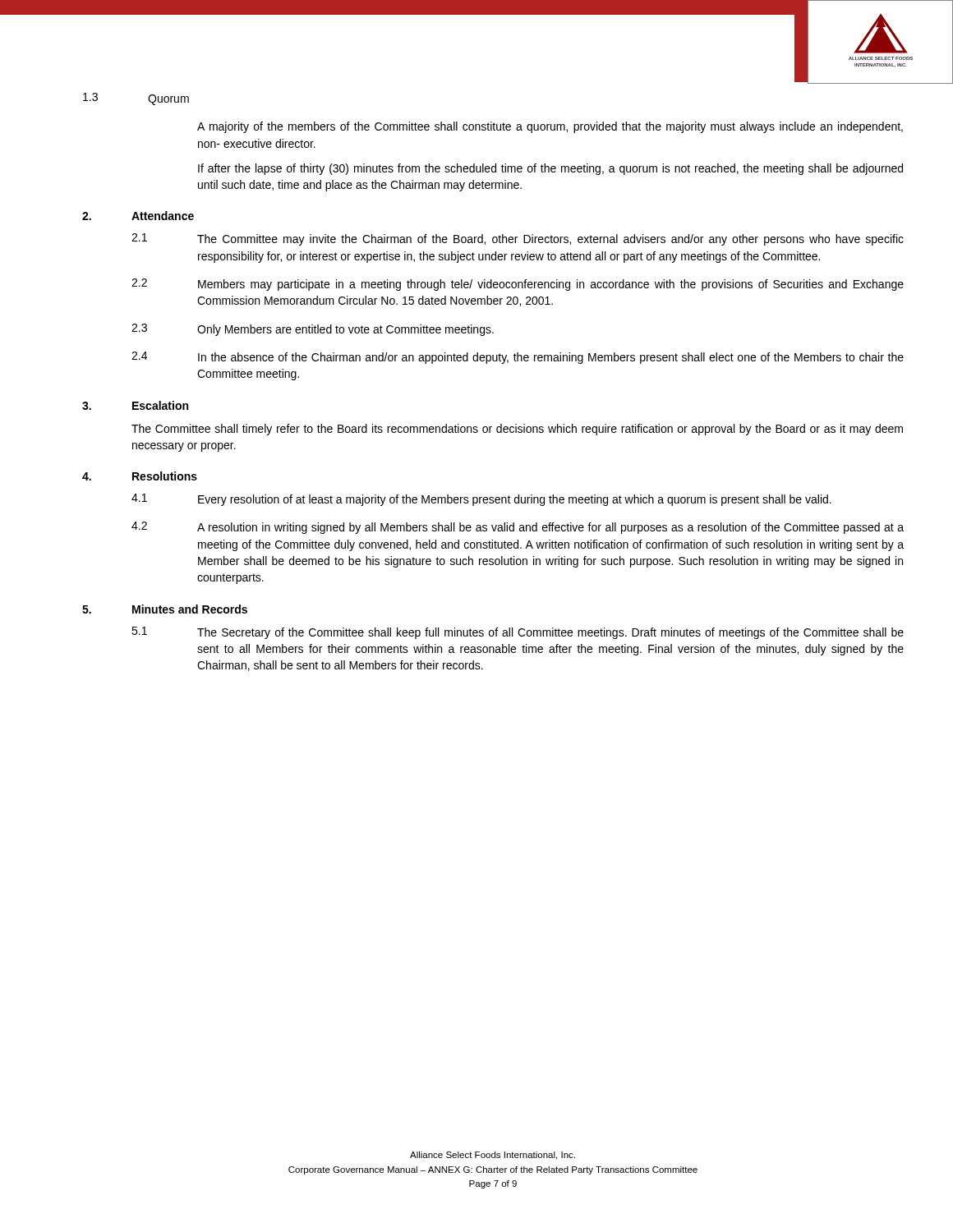Select the block starting "4.1 Every resolution of at"
Image resolution: width=953 pixels, height=1232 pixels.
point(518,500)
